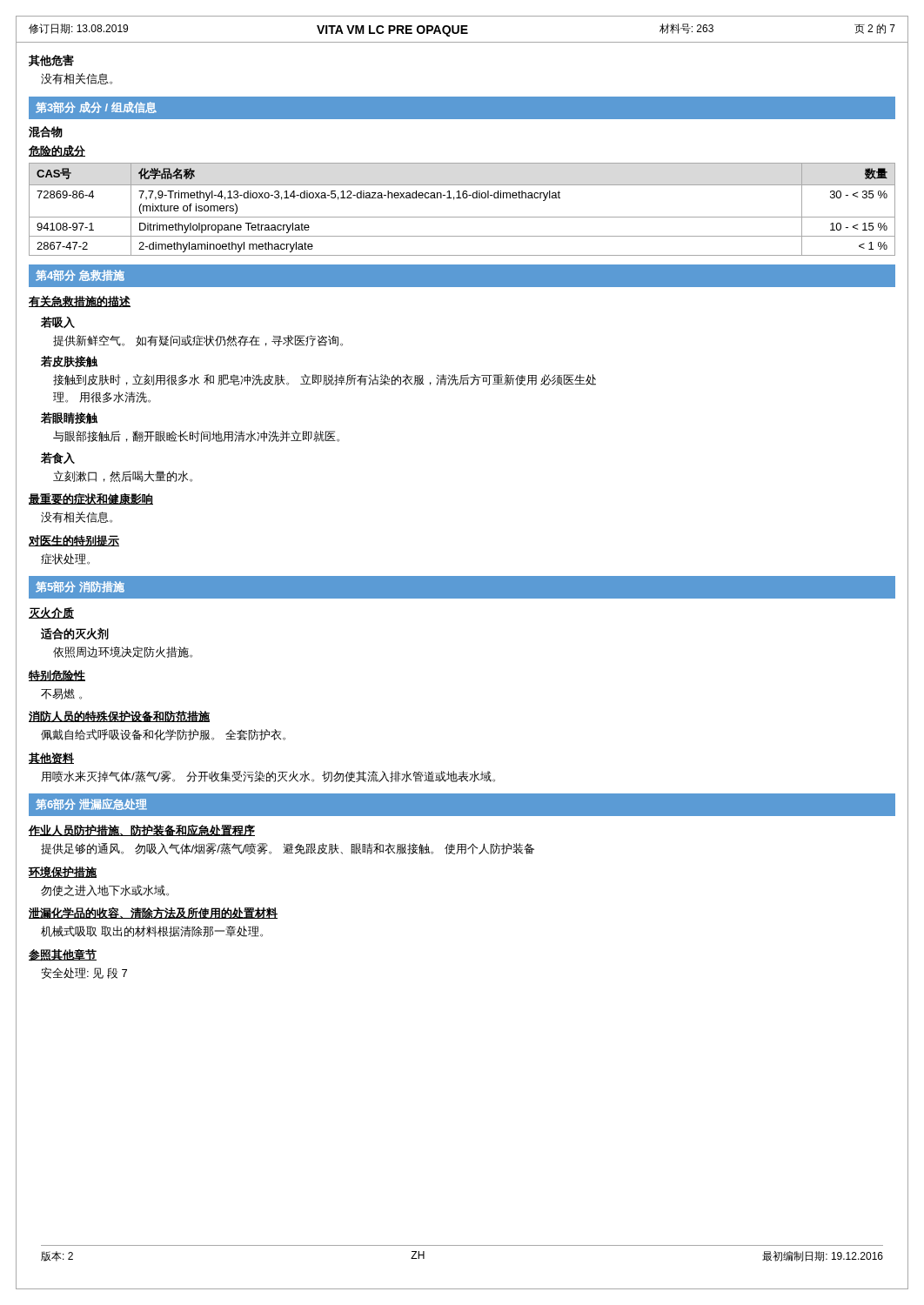This screenshot has height=1305, width=924.
Task: Select the text with the text "机械式吸取 取出的材料根据清除那一章处理。"
Action: pyautogui.click(x=156, y=931)
